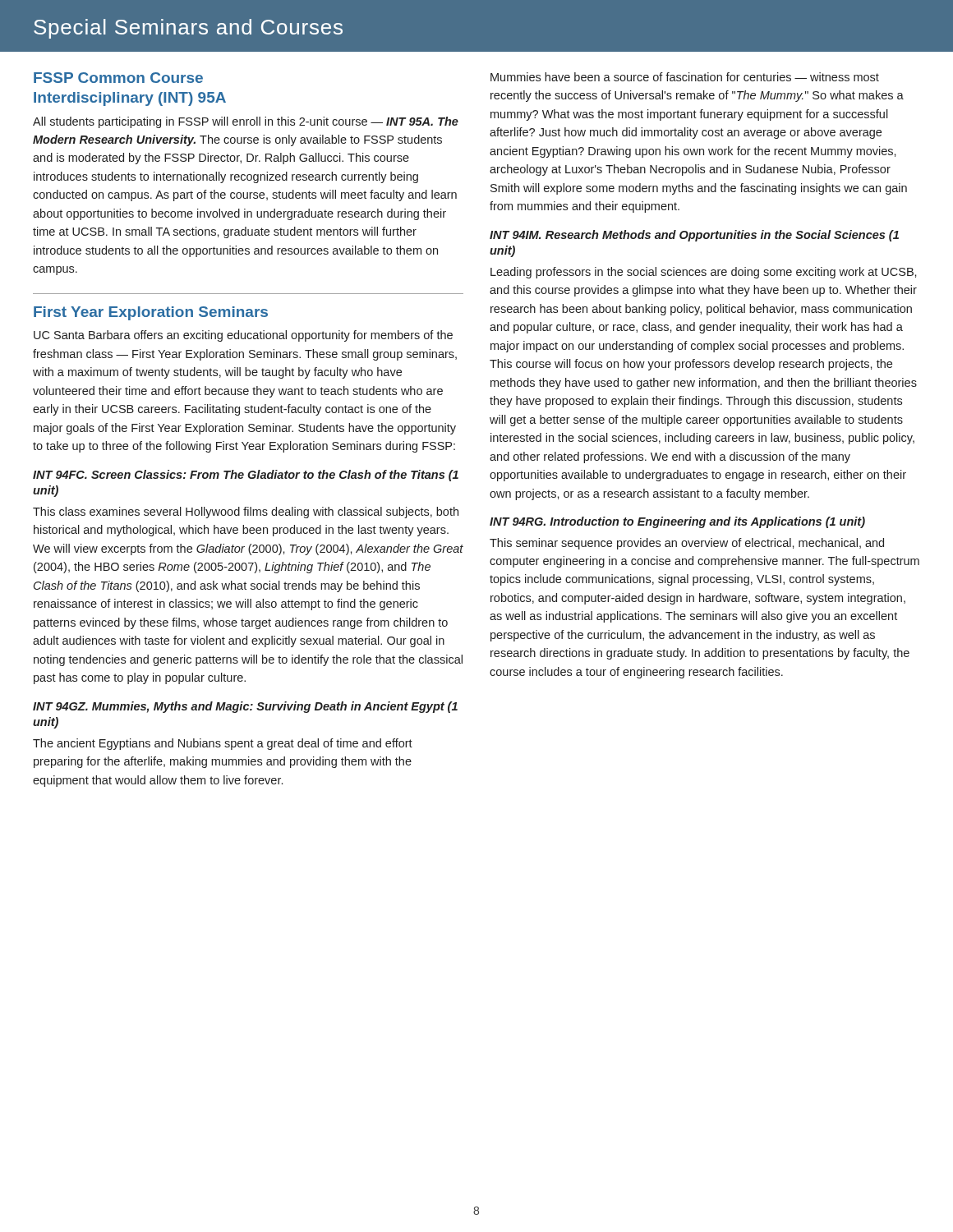Find the passage starting "All students participating in FSSP will enroll in"
Viewport: 953px width, 1232px height.
pyautogui.click(x=248, y=195)
